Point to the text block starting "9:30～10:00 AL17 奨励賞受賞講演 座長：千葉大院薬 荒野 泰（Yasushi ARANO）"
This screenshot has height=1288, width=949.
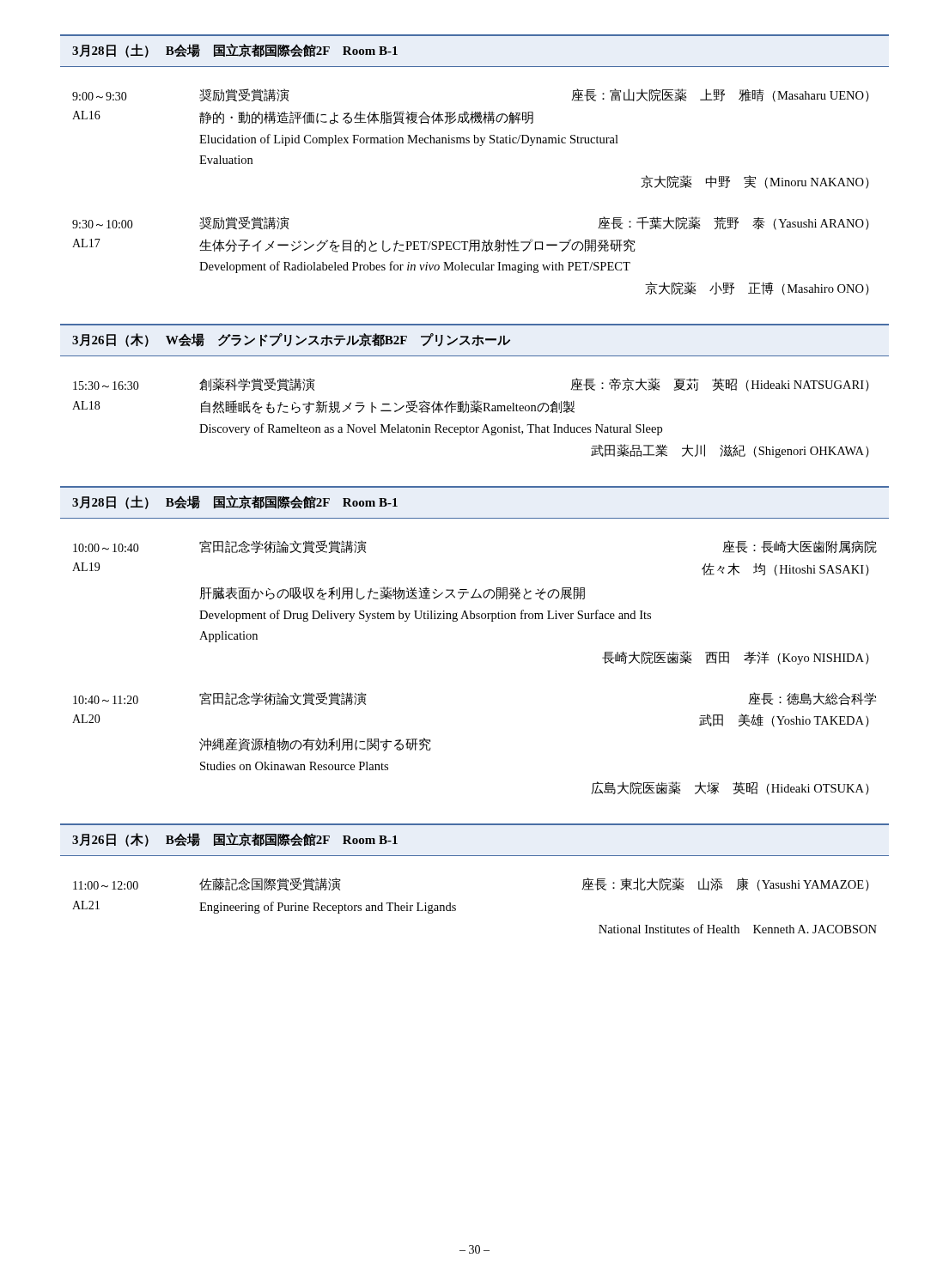point(474,255)
